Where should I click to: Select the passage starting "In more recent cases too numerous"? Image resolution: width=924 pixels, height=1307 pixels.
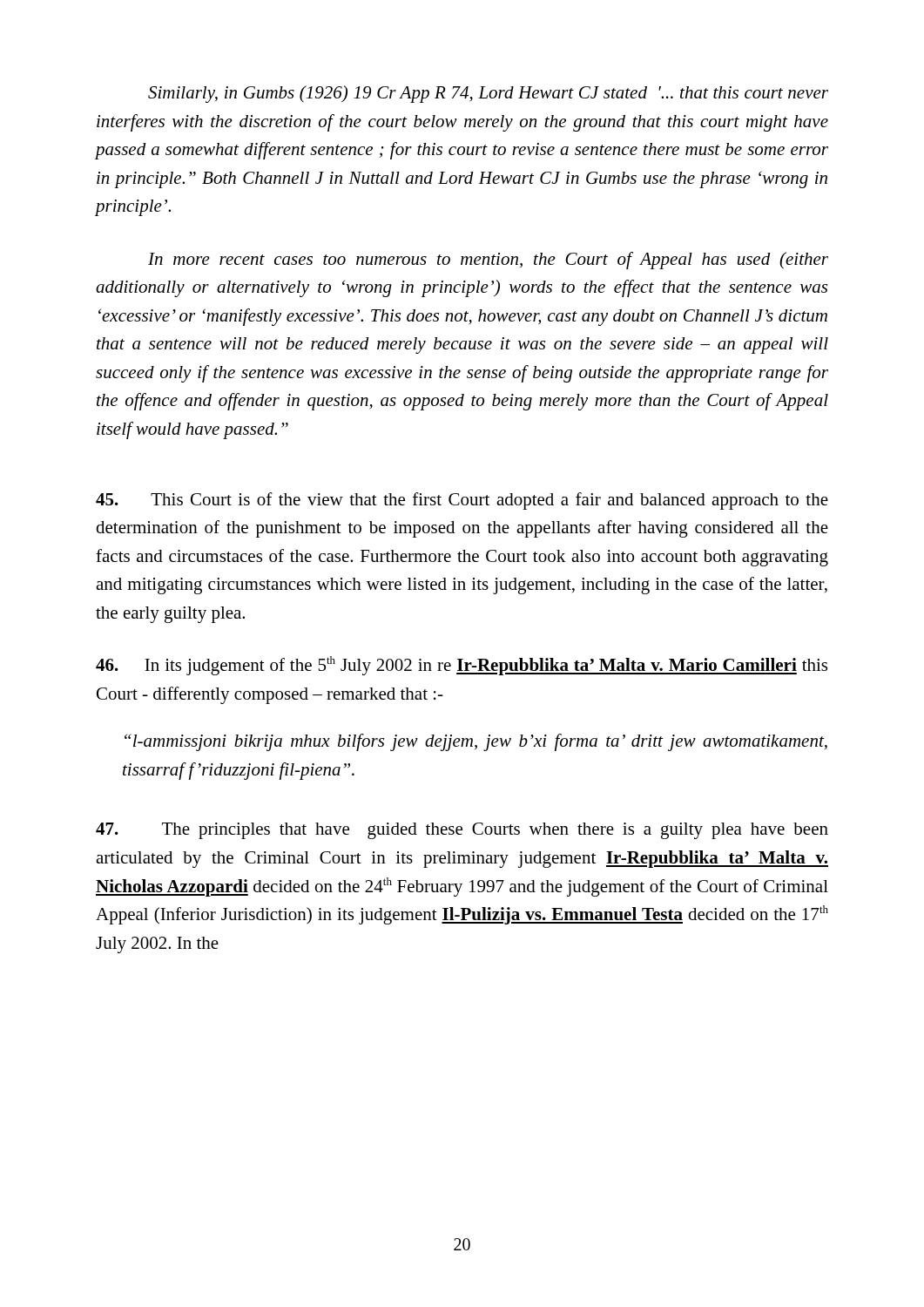(462, 344)
